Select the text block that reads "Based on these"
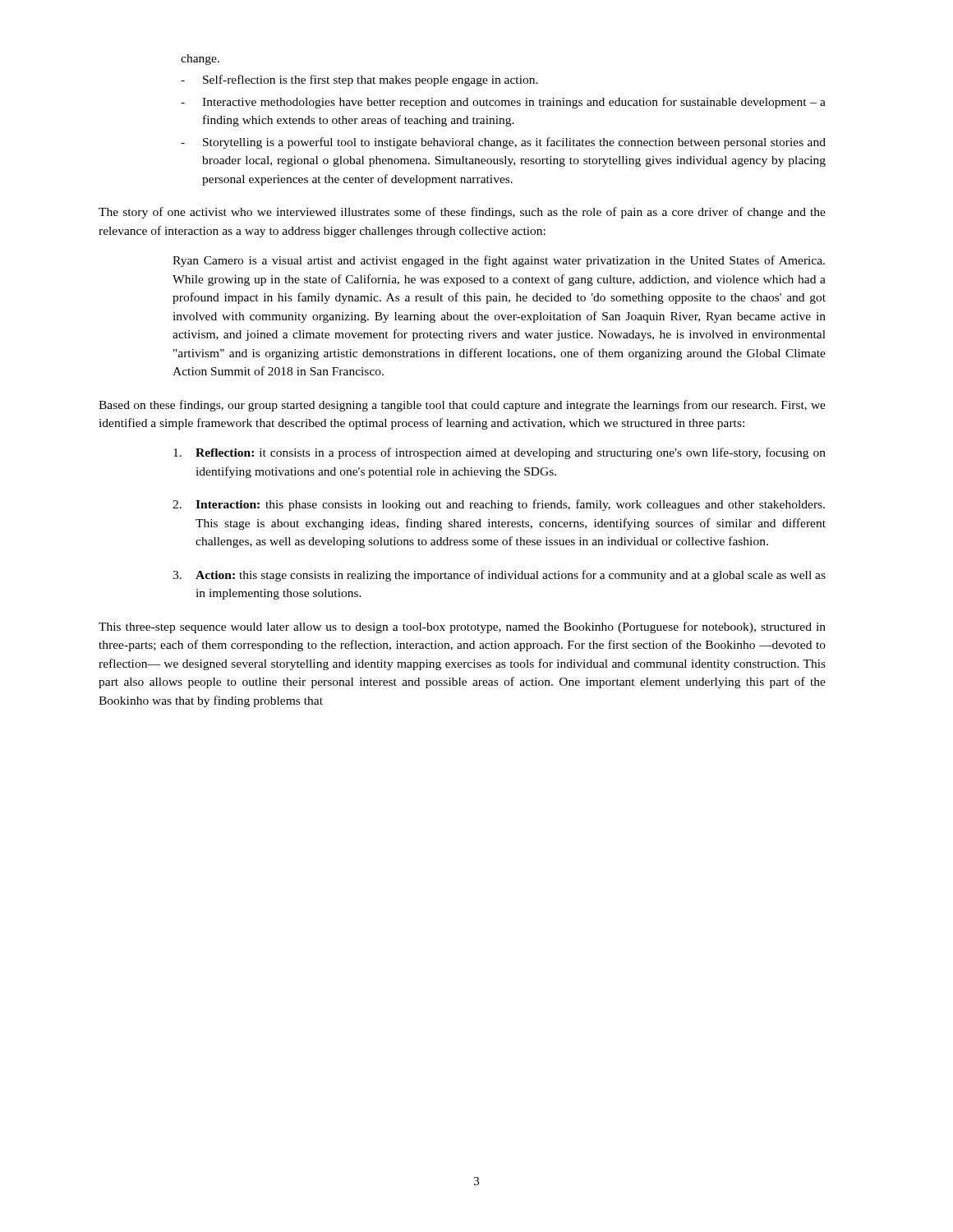The width and height of the screenshot is (953, 1232). pyautogui.click(x=462, y=413)
